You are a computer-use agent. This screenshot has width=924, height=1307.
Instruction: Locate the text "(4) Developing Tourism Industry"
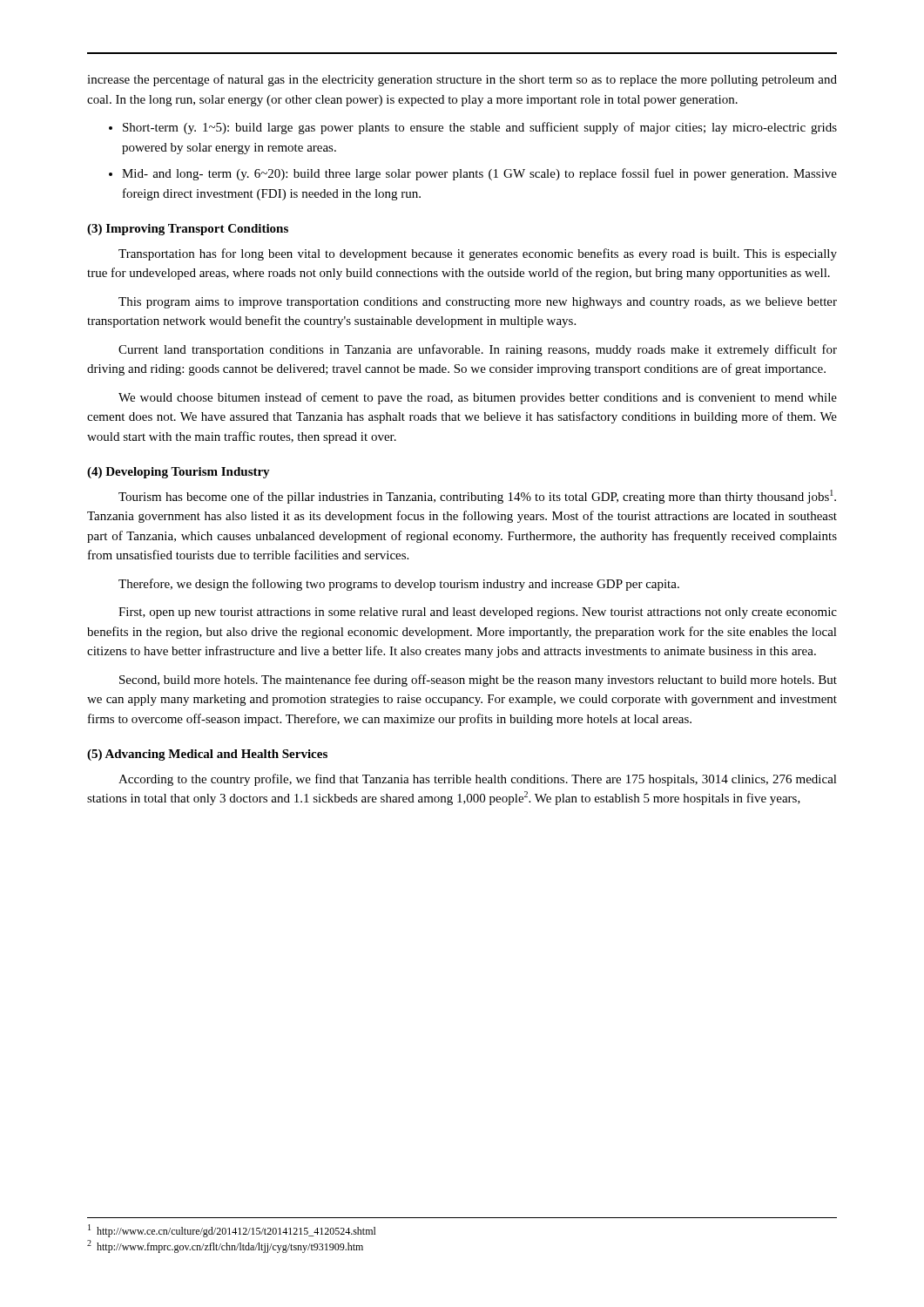[179, 473]
